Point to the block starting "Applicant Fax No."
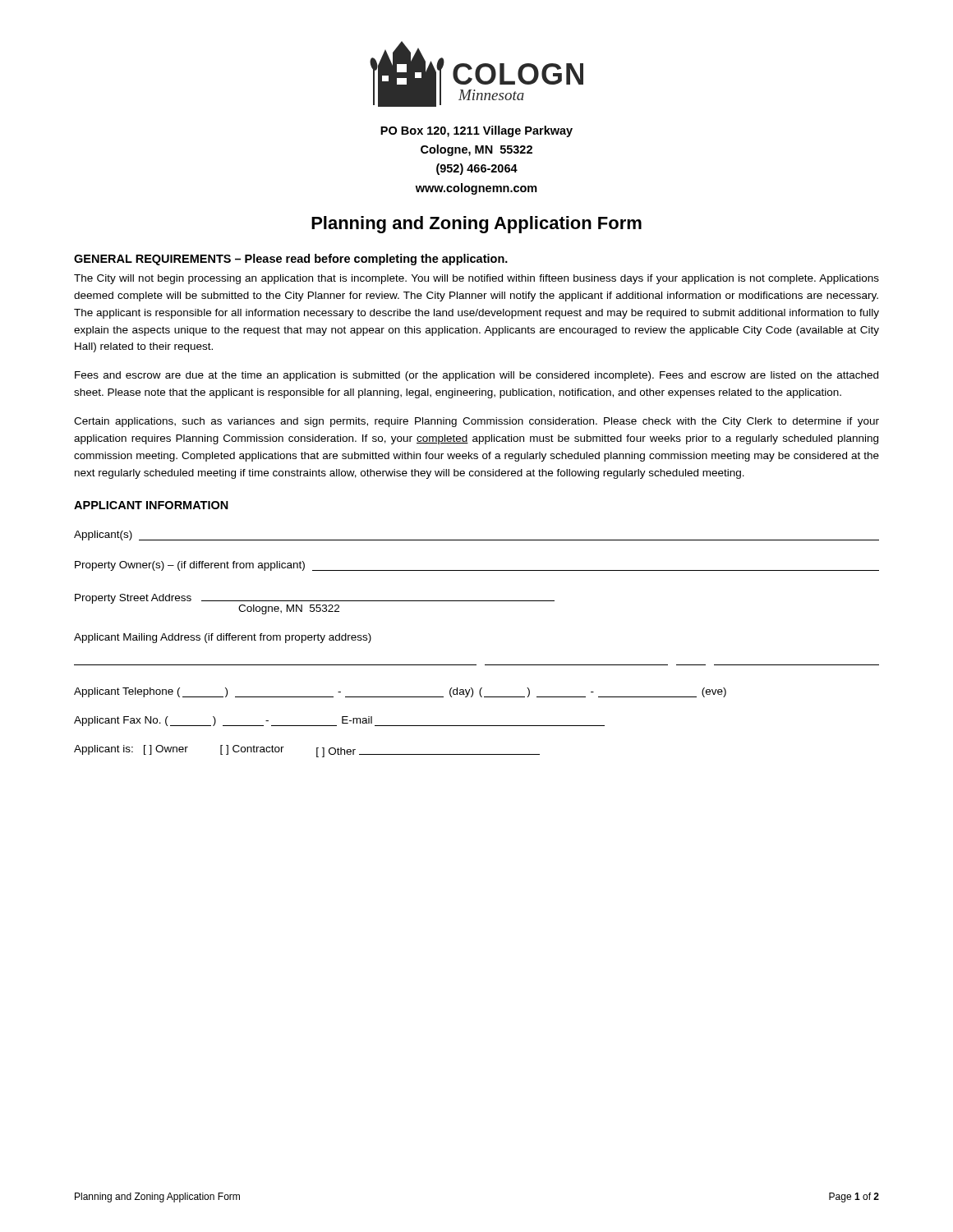 (339, 719)
